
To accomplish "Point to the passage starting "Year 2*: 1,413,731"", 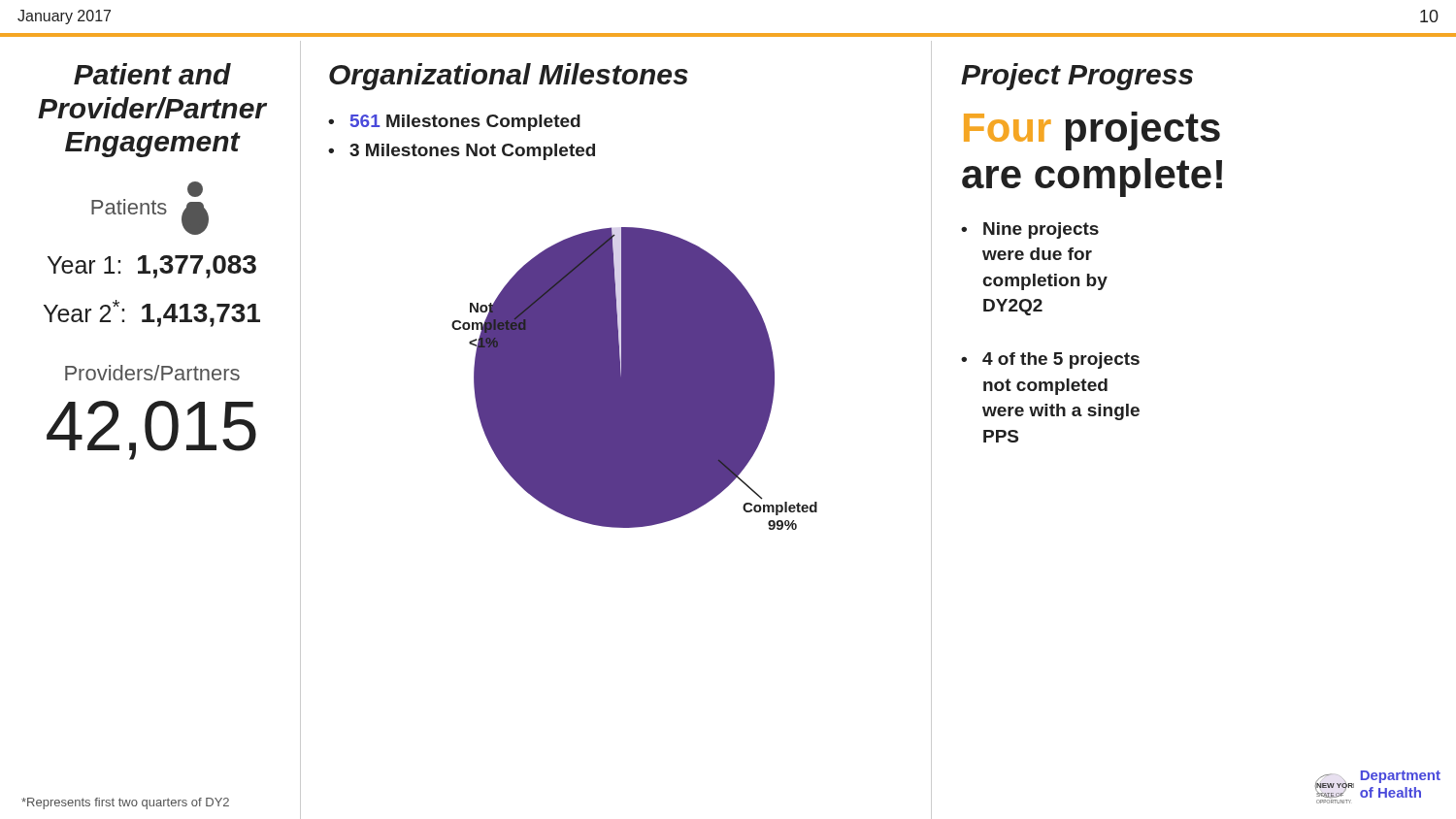I will click(152, 311).
